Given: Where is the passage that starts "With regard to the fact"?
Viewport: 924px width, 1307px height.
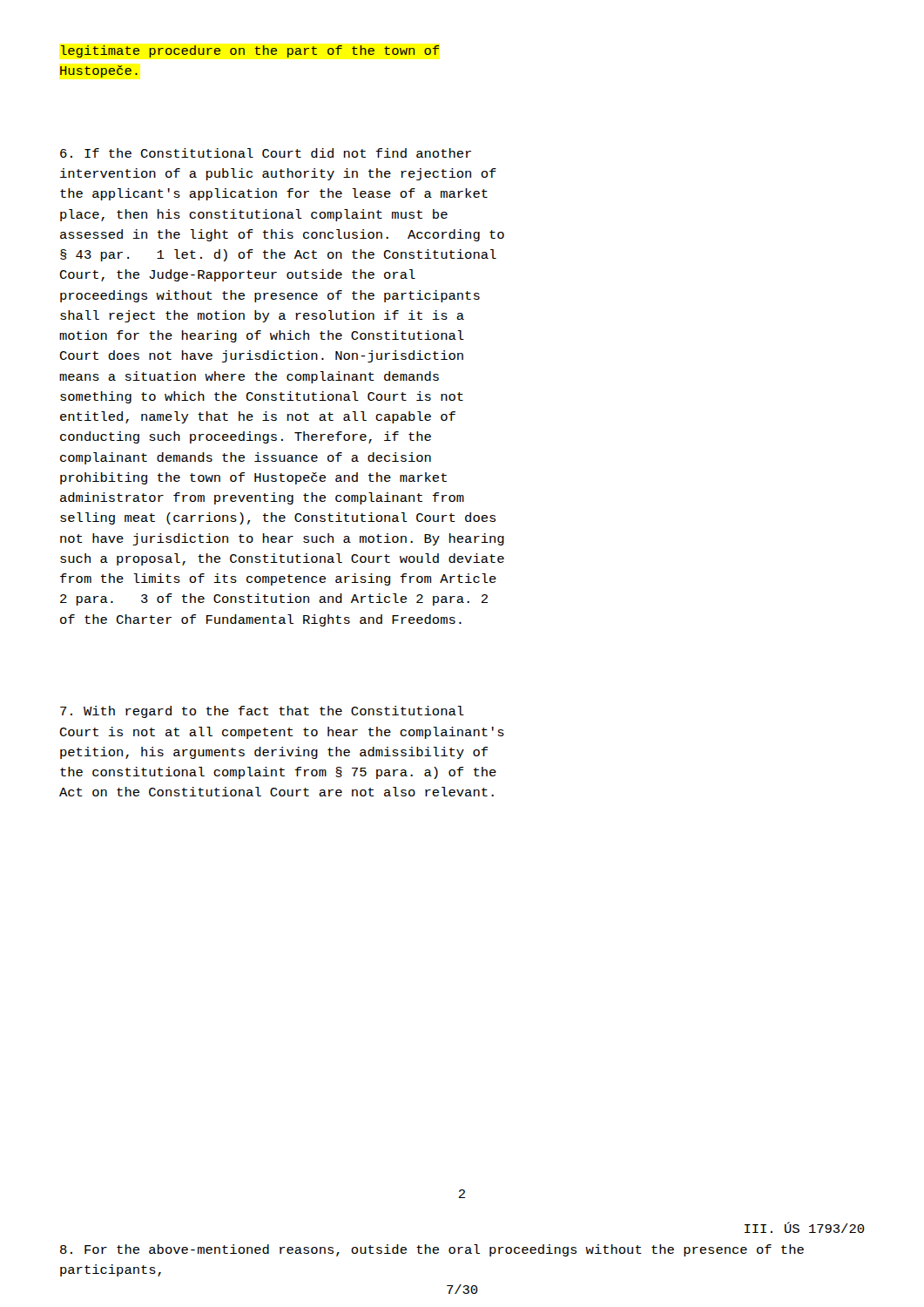Looking at the screenshot, I should tap(282, 763).
